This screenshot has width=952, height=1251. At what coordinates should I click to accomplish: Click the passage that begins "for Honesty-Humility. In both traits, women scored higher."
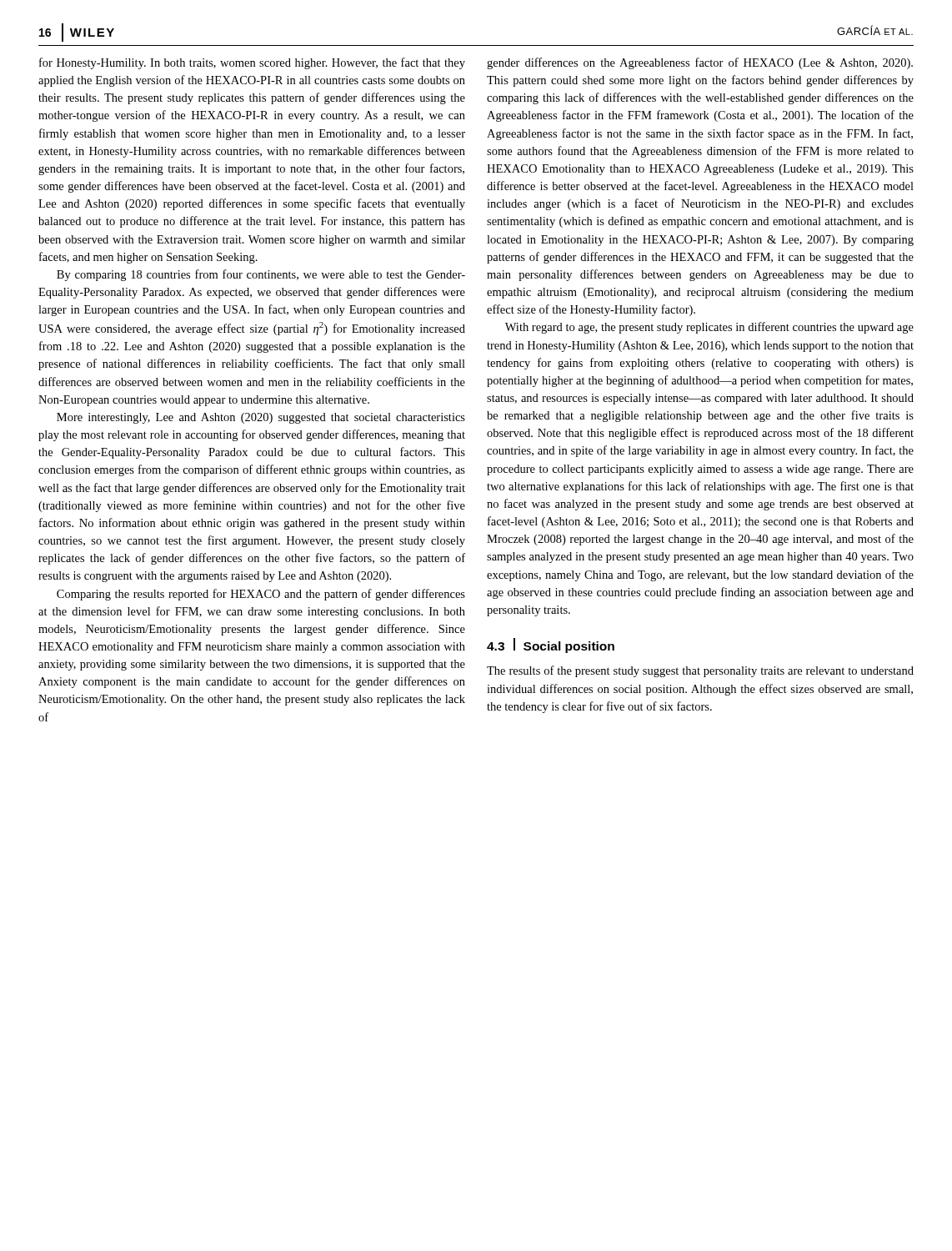pyautogui.click(x=252, y=160)
